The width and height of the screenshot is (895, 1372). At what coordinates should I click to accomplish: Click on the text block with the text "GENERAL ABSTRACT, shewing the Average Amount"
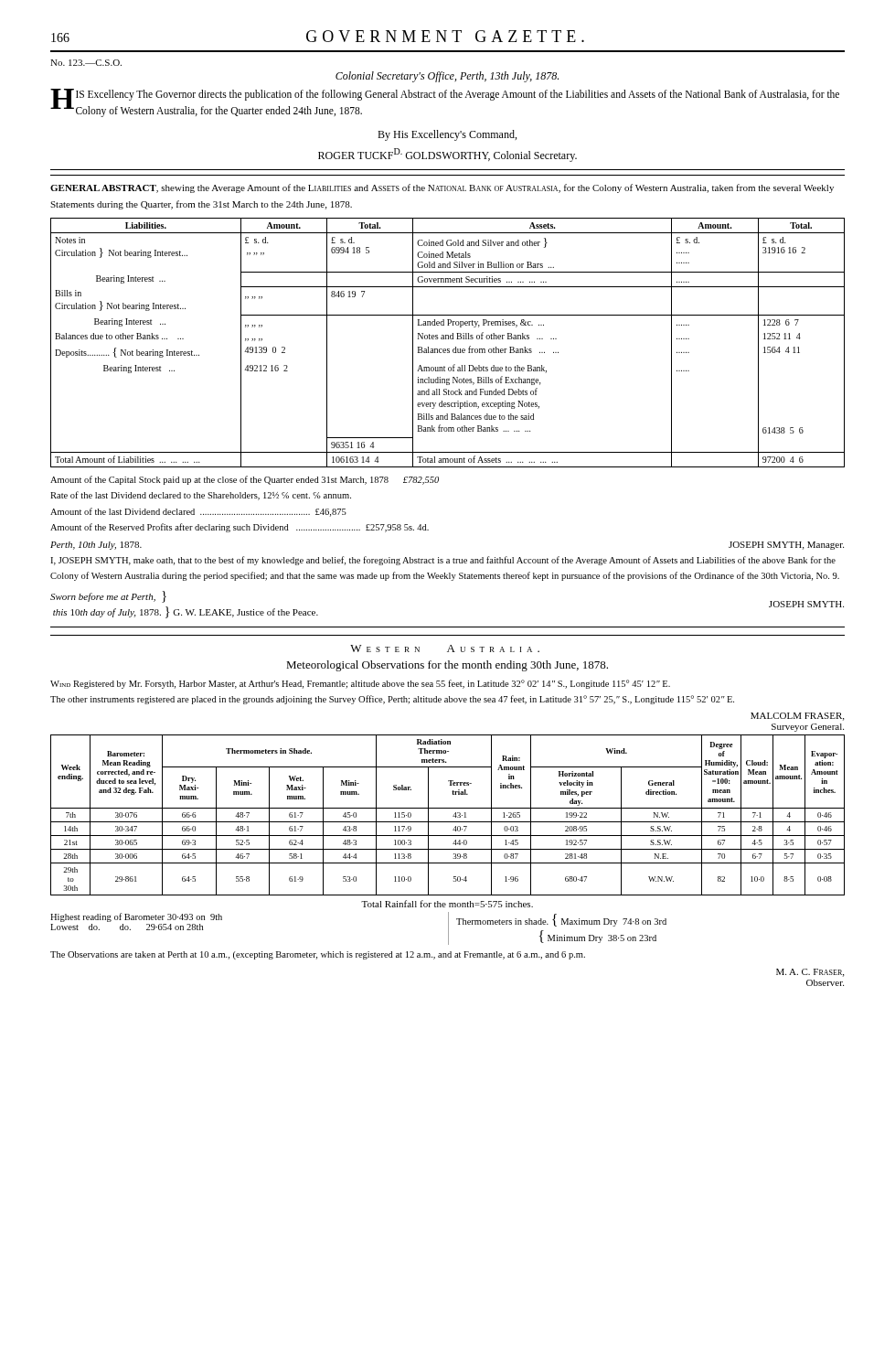tap(442, 196)
